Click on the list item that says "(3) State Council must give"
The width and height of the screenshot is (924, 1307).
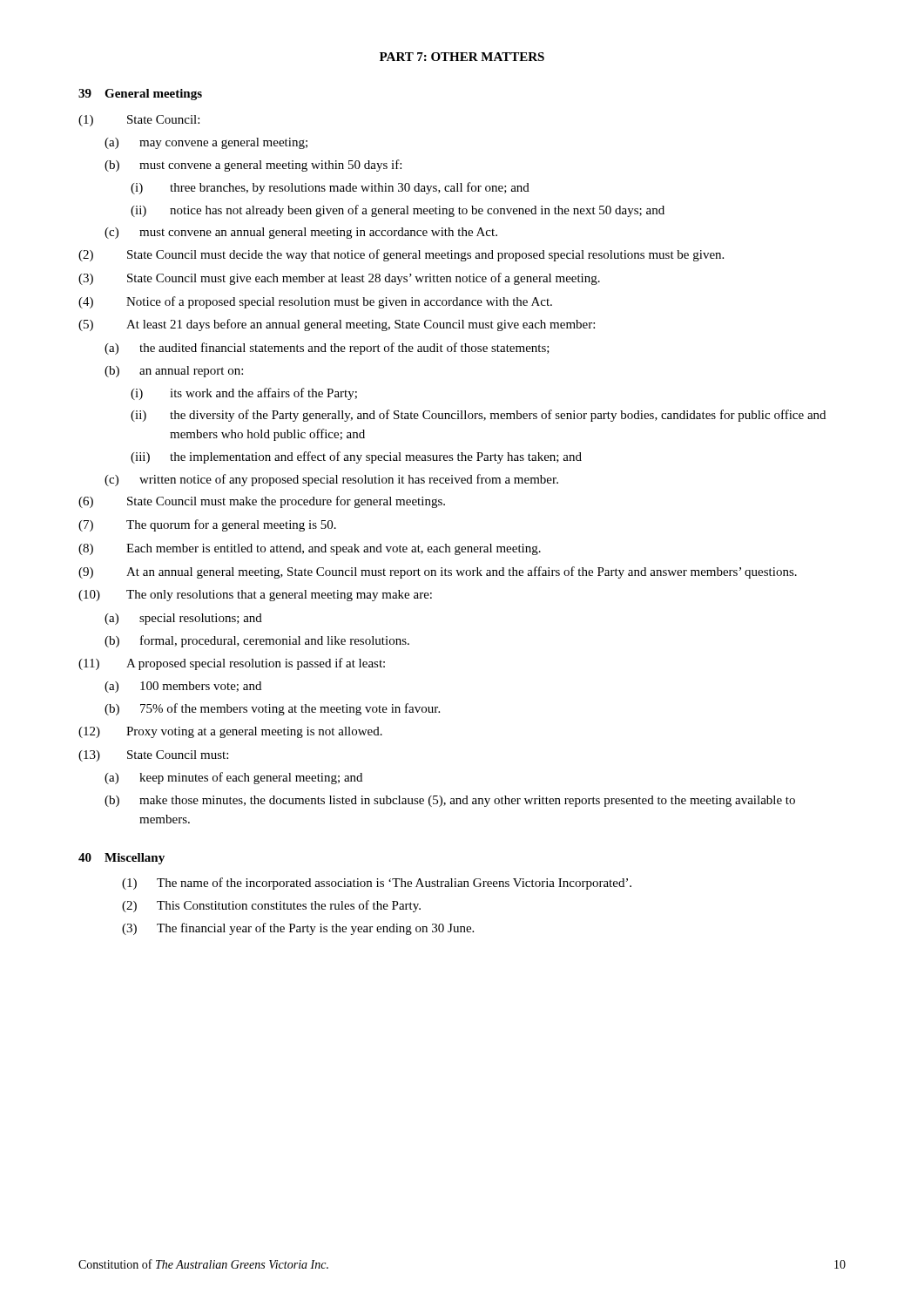pyautogui.click(x=462, y=278)
